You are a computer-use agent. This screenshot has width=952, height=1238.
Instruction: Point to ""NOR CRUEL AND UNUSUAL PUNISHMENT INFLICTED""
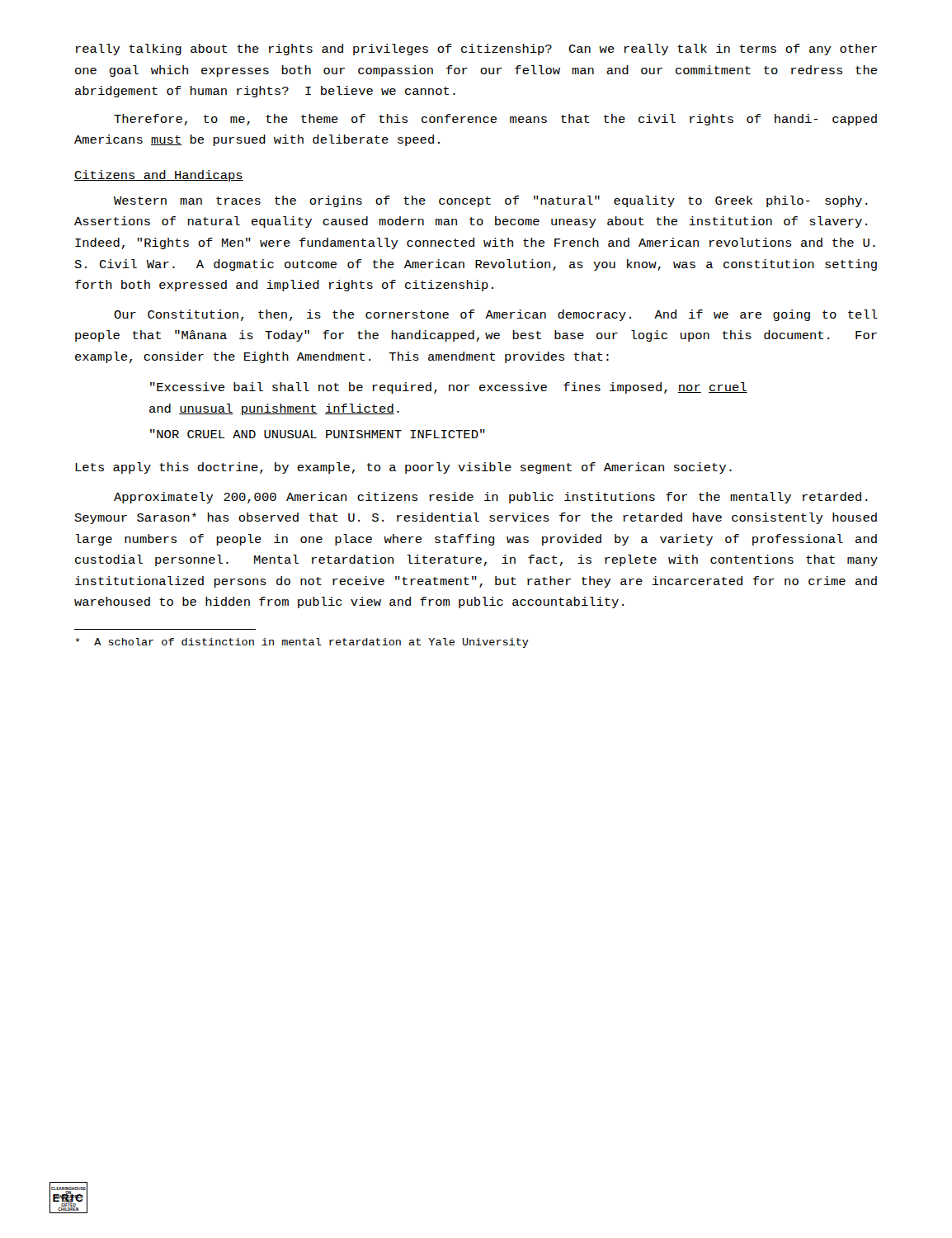[317, 435]
